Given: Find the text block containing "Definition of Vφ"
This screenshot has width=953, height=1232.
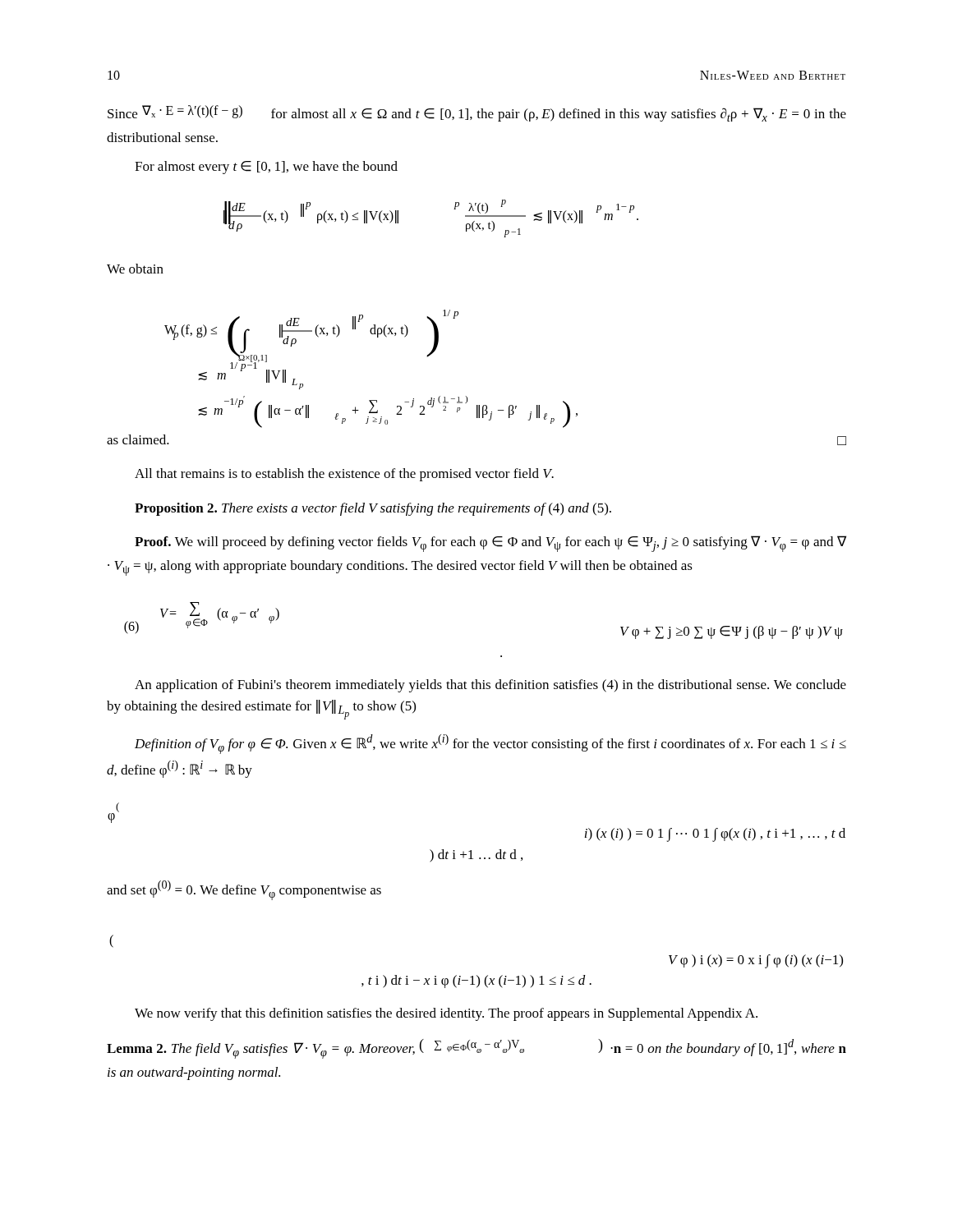Looking at the screenshot, I should (476, 755).
